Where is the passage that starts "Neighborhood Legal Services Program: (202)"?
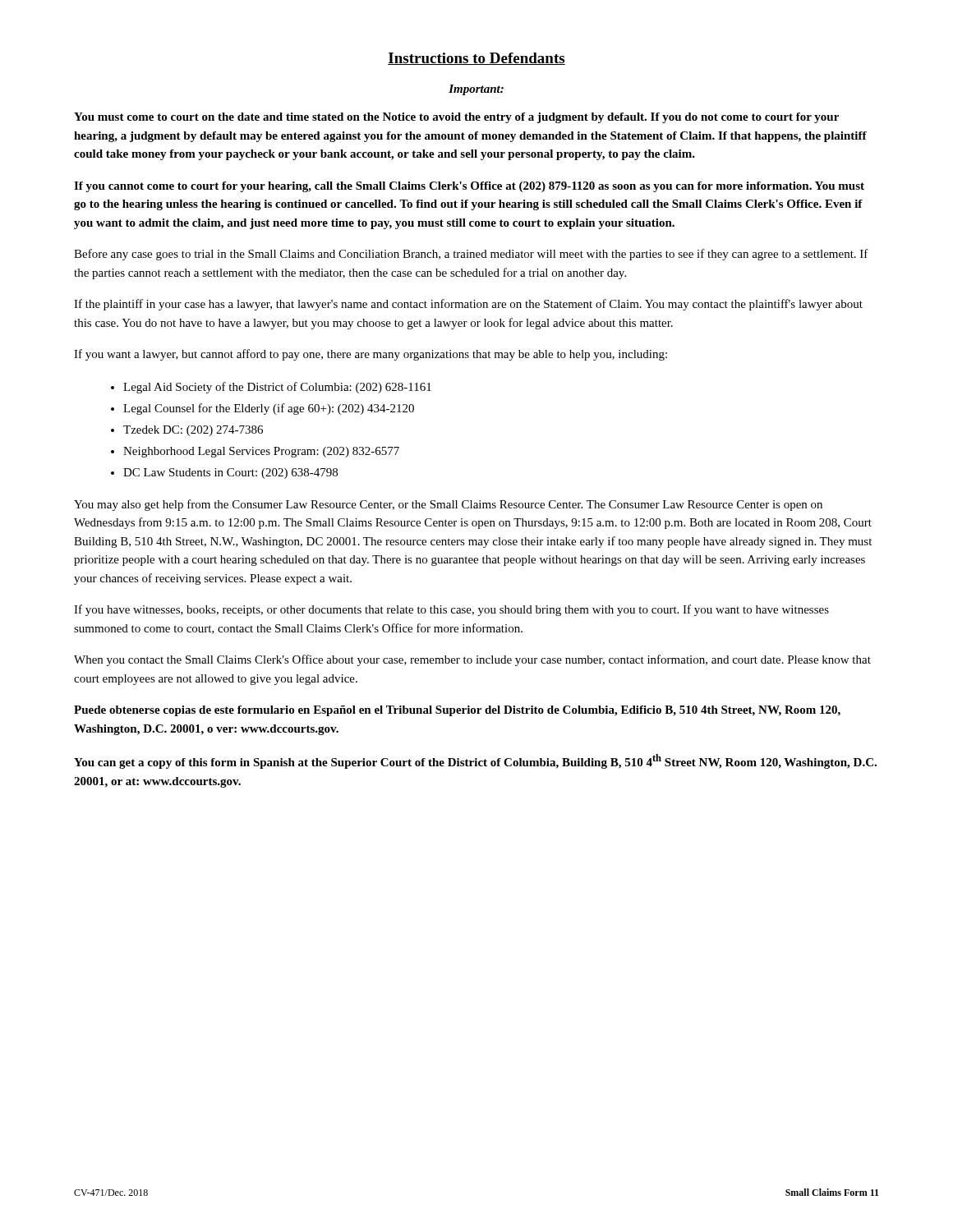 coord(261,450)
